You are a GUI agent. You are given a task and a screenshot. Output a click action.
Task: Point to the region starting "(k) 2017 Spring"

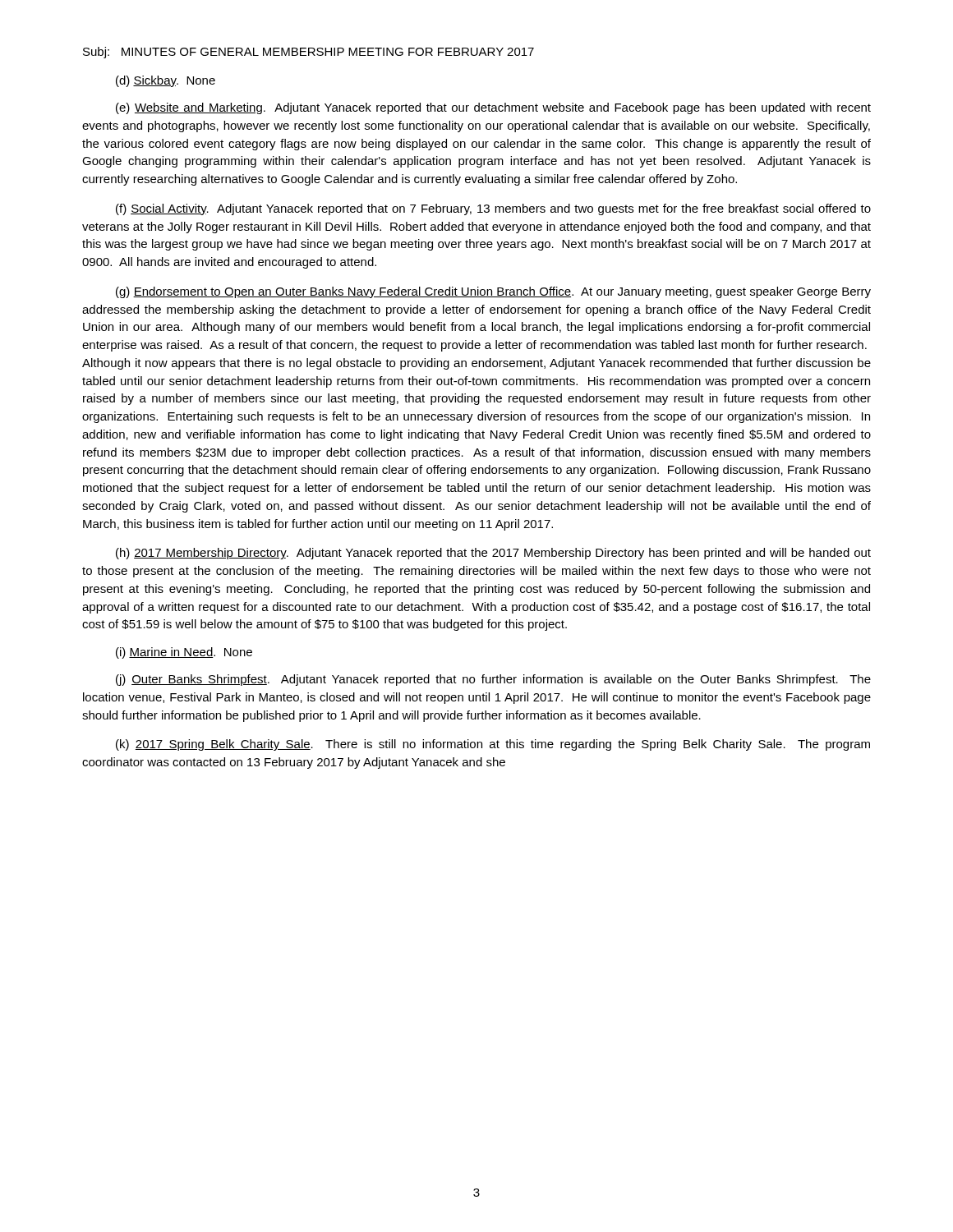(476, 753)
